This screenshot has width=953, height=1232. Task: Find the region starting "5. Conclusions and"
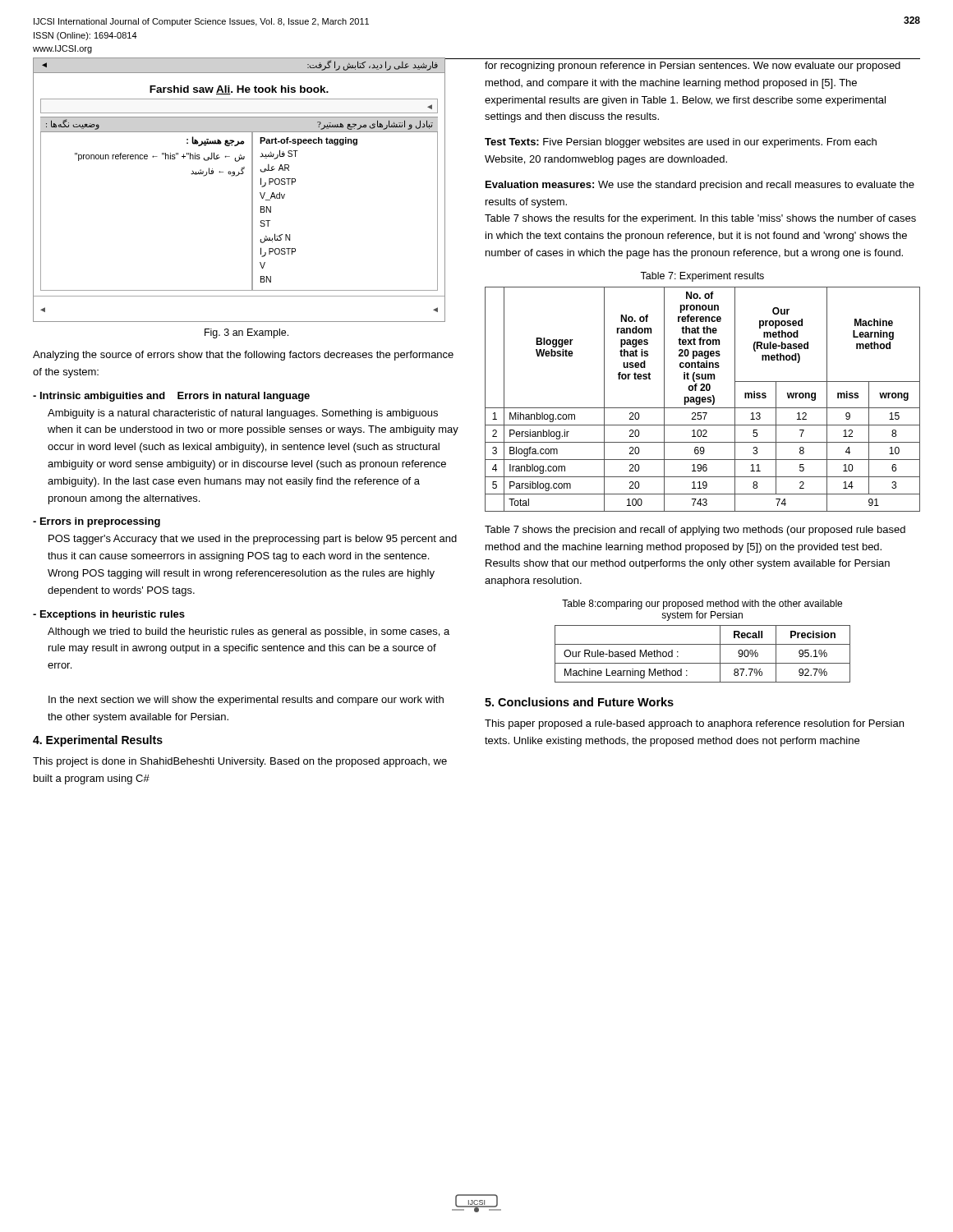click(579, 702)
